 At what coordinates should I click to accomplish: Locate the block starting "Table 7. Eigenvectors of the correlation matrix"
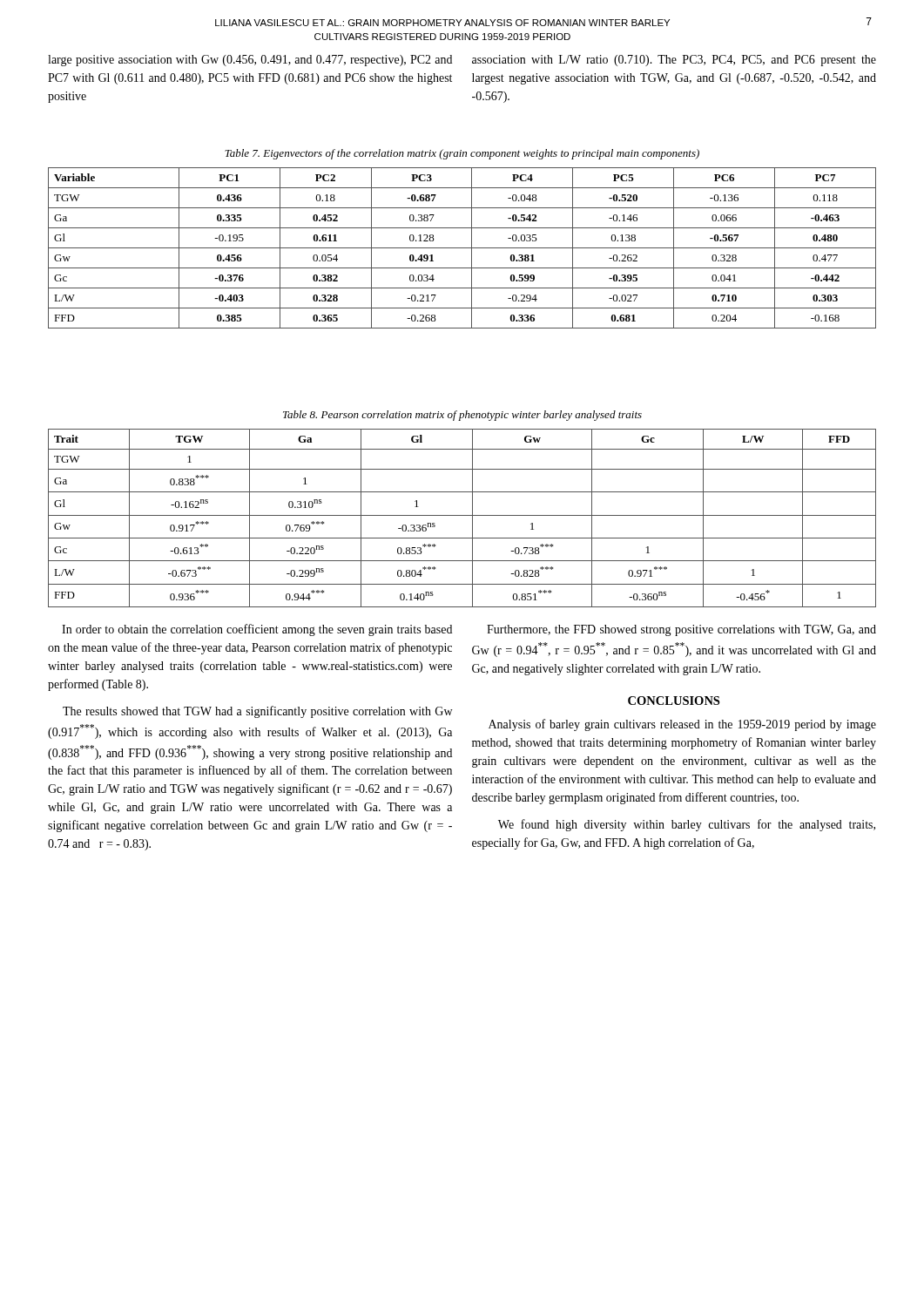(x=462, y=153)
